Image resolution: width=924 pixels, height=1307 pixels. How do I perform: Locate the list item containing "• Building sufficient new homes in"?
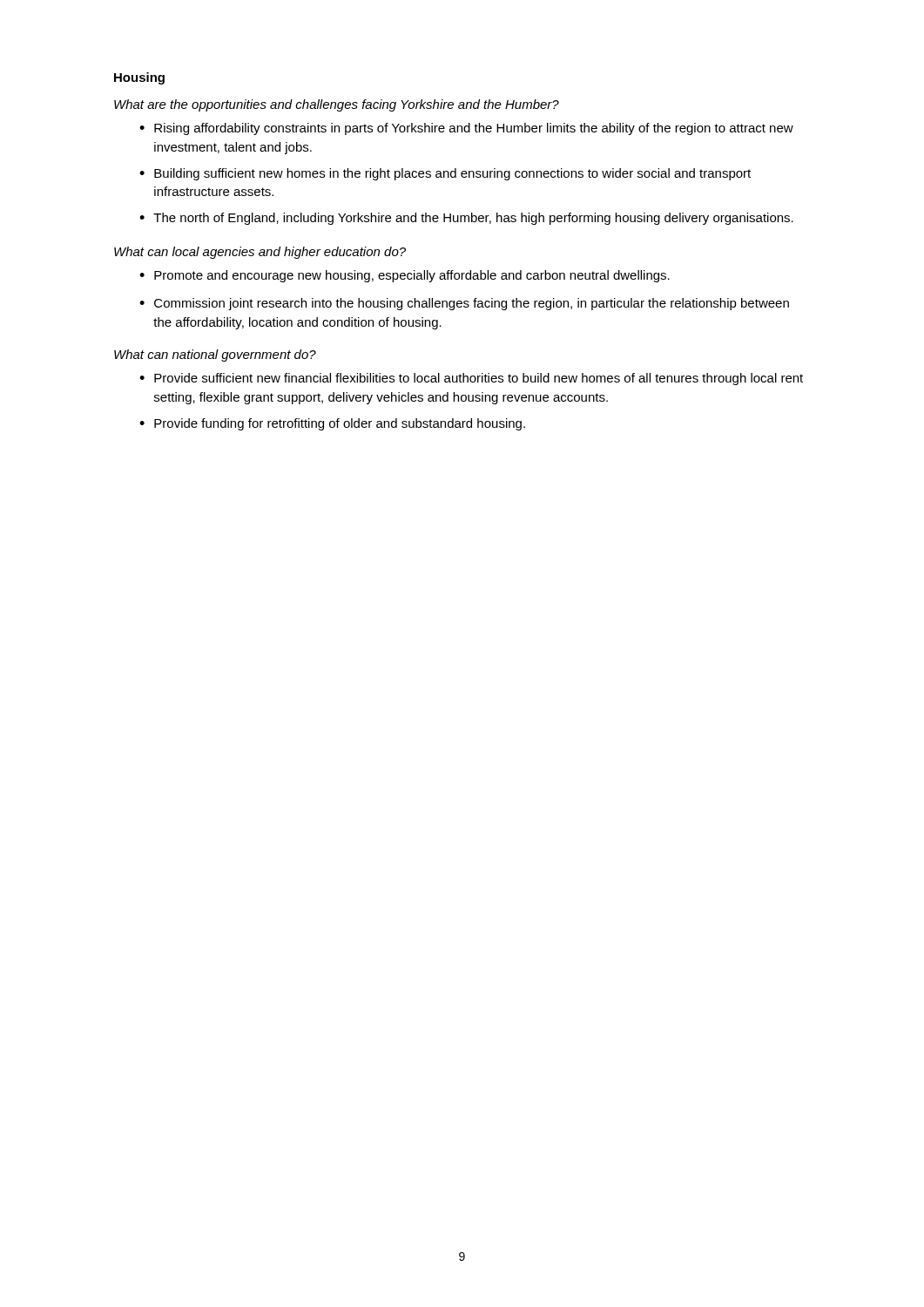pyautogui.click(x=475, y=182)
